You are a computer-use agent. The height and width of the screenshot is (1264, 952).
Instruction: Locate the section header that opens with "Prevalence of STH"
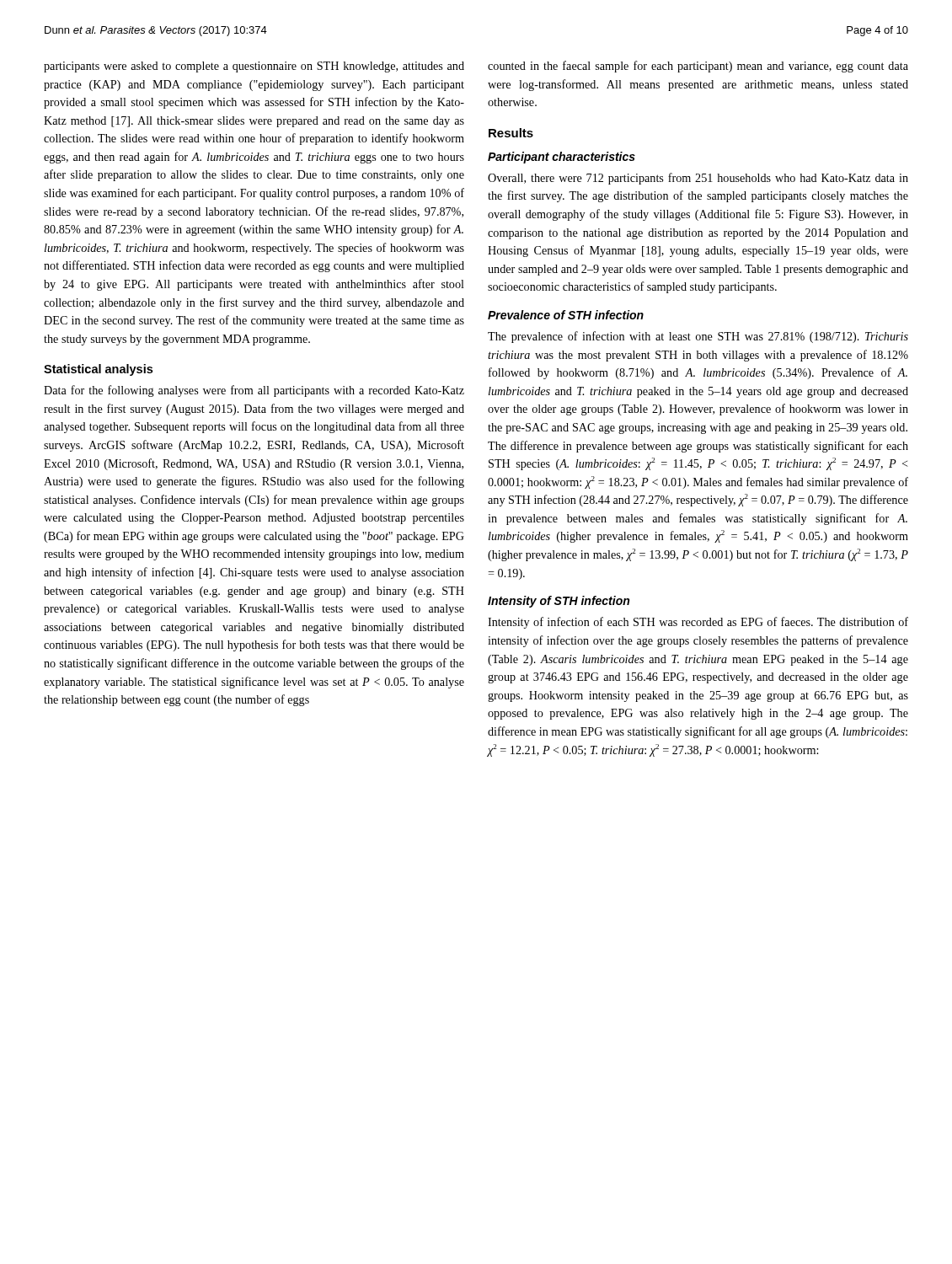coord(566,315)
